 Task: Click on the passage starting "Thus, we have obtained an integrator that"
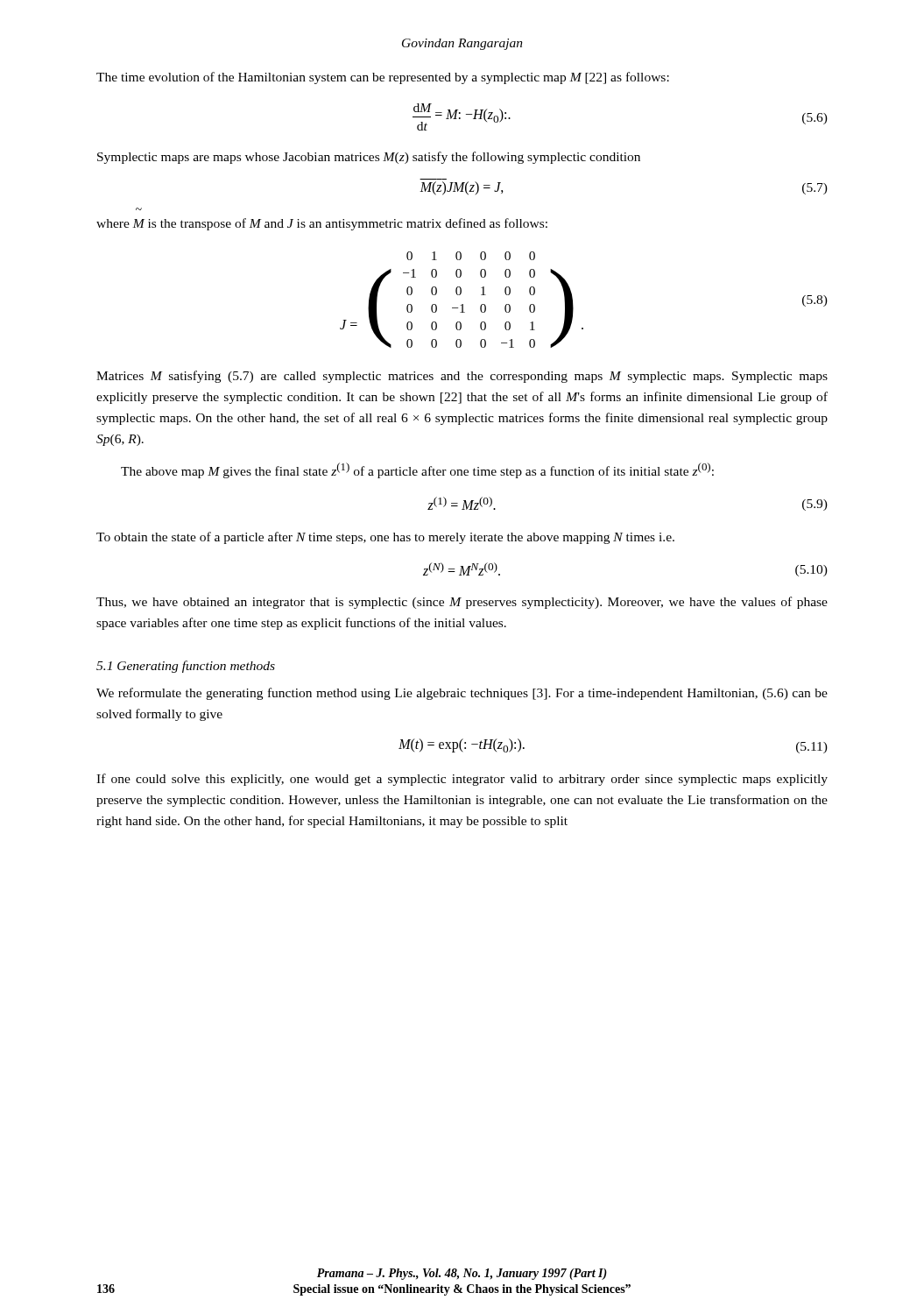[x=462, y=612]
